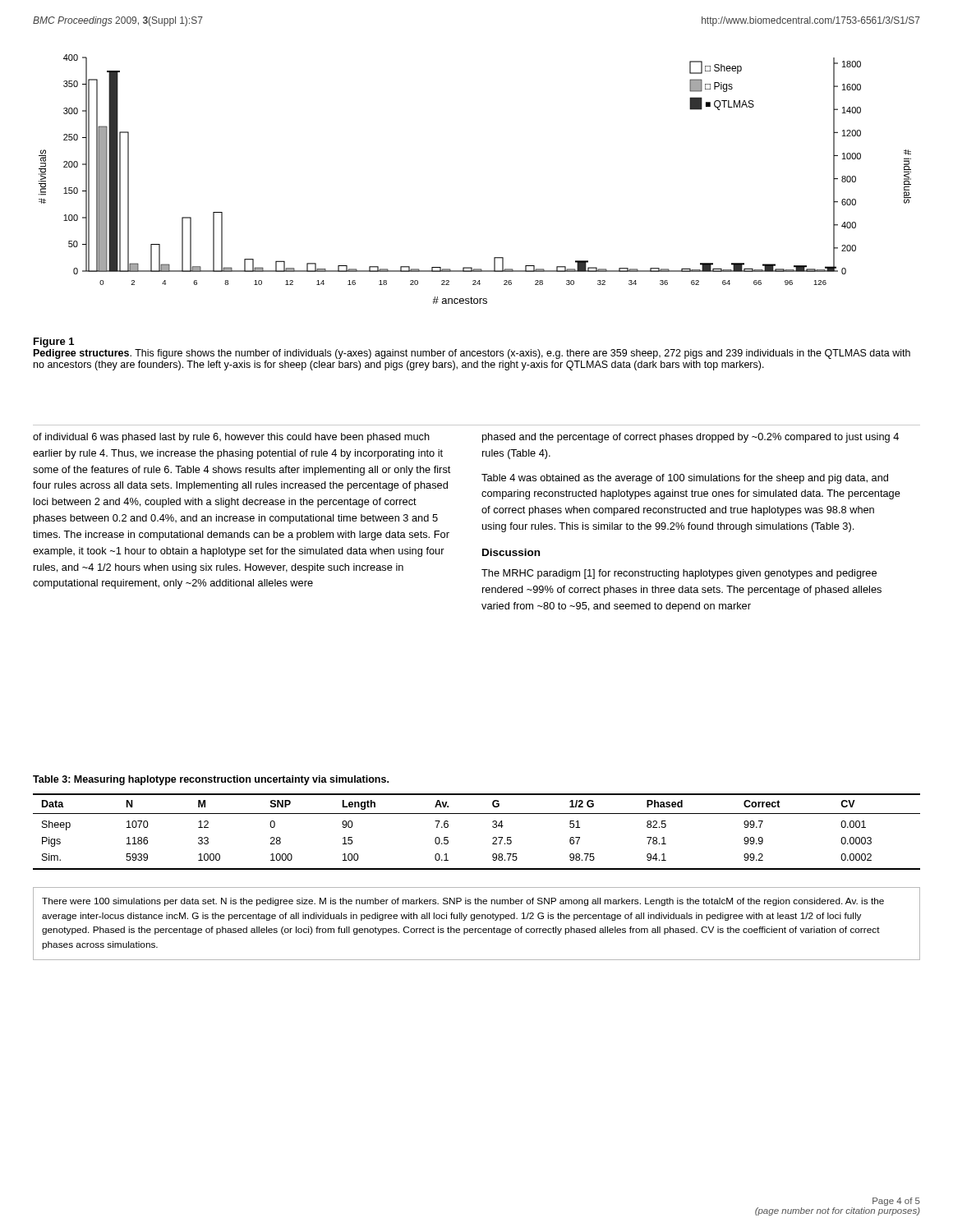
Task: Locate the text block that reads "phased and the percentage of"
Action: coord(690,445)
